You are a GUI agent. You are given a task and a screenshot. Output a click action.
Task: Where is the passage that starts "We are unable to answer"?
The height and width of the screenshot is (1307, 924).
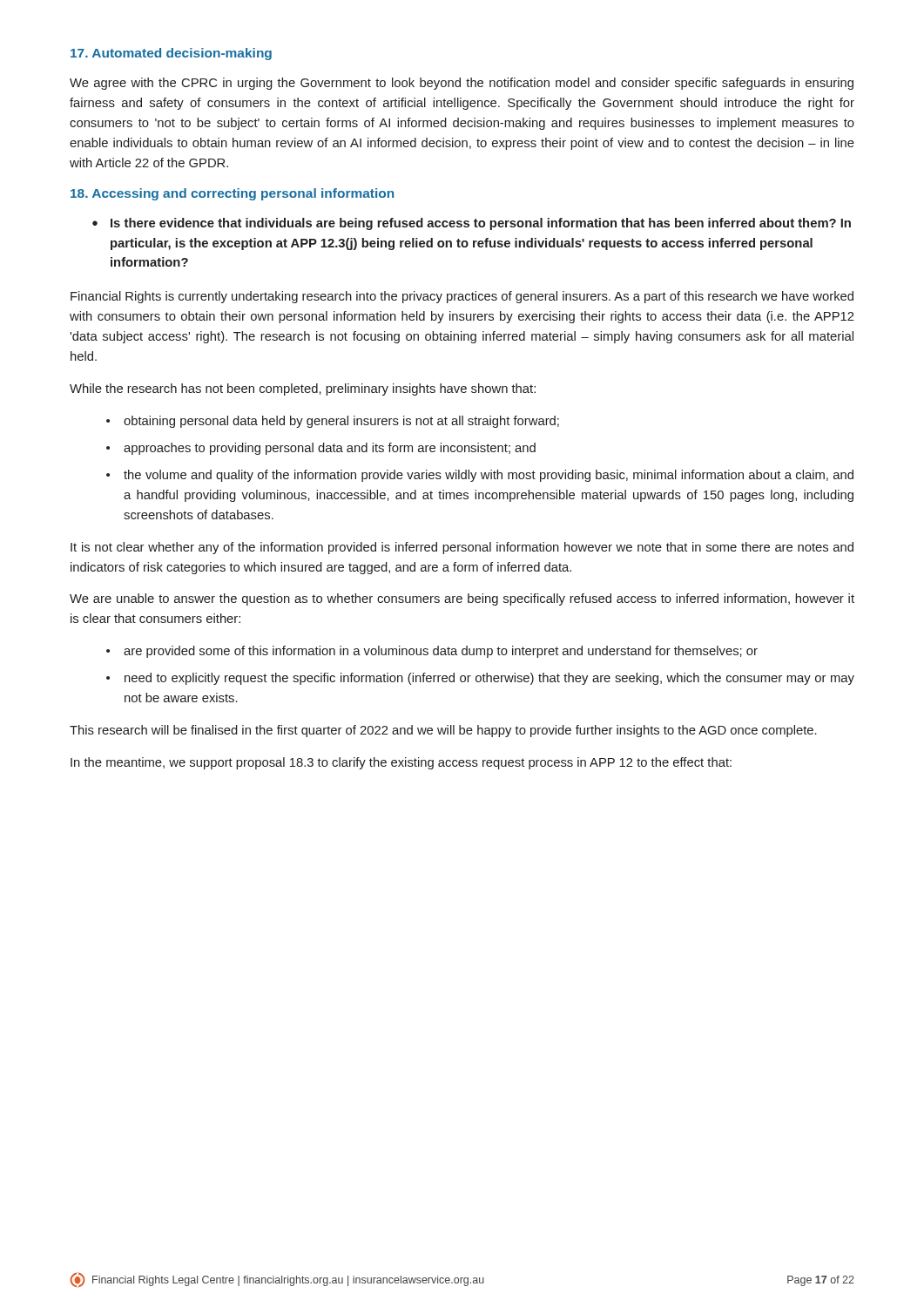coord(462,609)
